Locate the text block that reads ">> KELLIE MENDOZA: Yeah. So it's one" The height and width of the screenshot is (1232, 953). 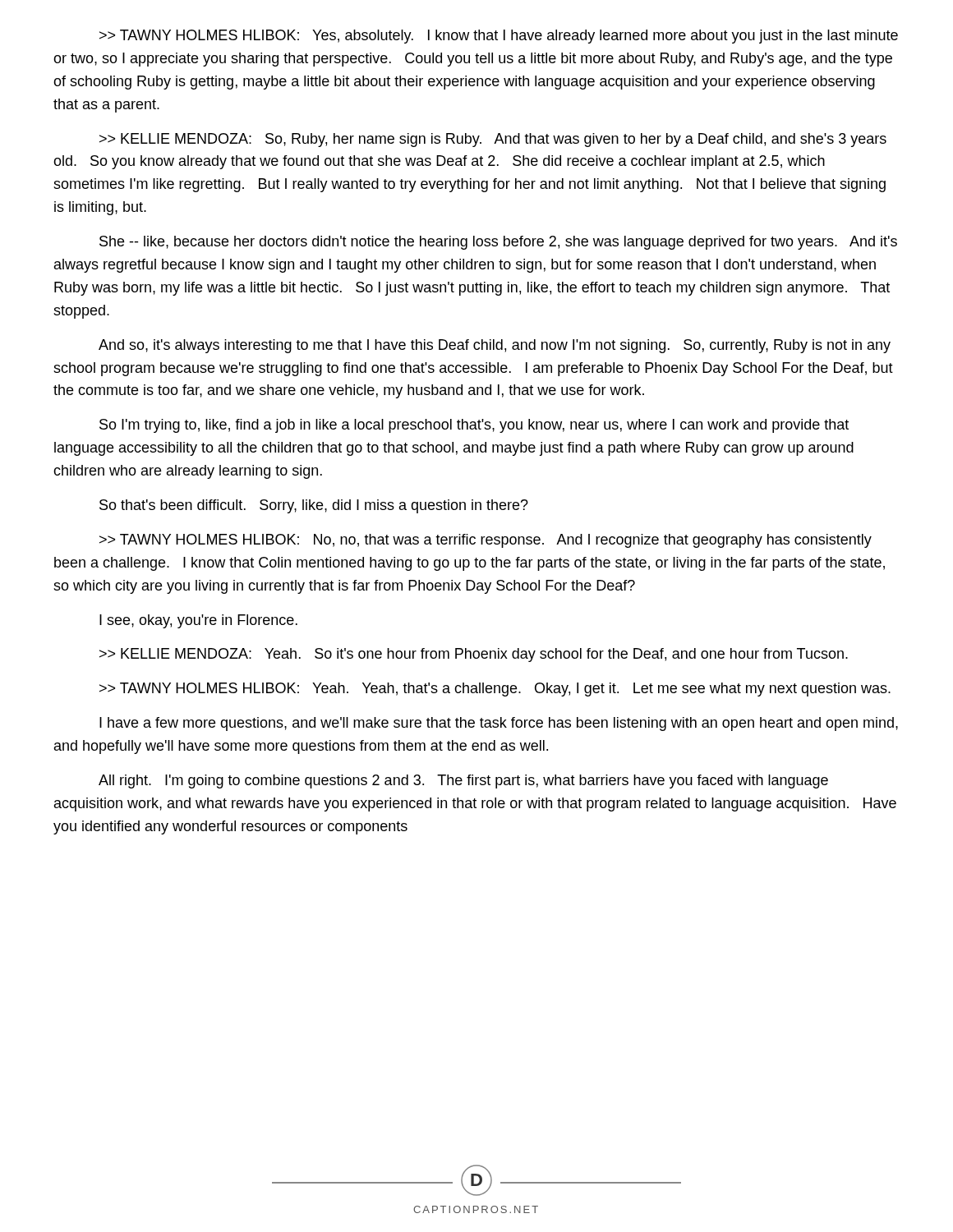(x=474, y=654)
